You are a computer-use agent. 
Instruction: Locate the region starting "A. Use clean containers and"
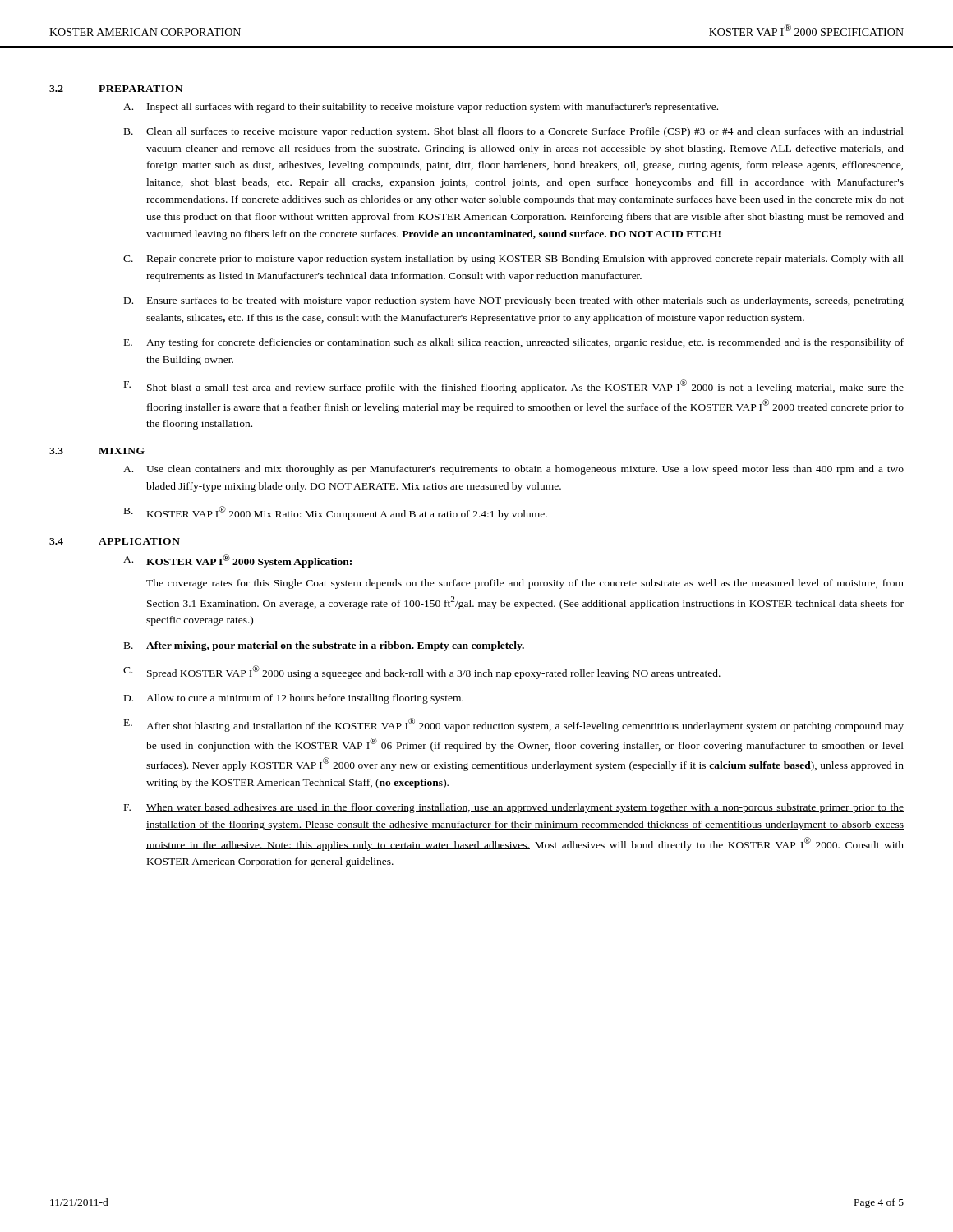(x=513, y=478)
